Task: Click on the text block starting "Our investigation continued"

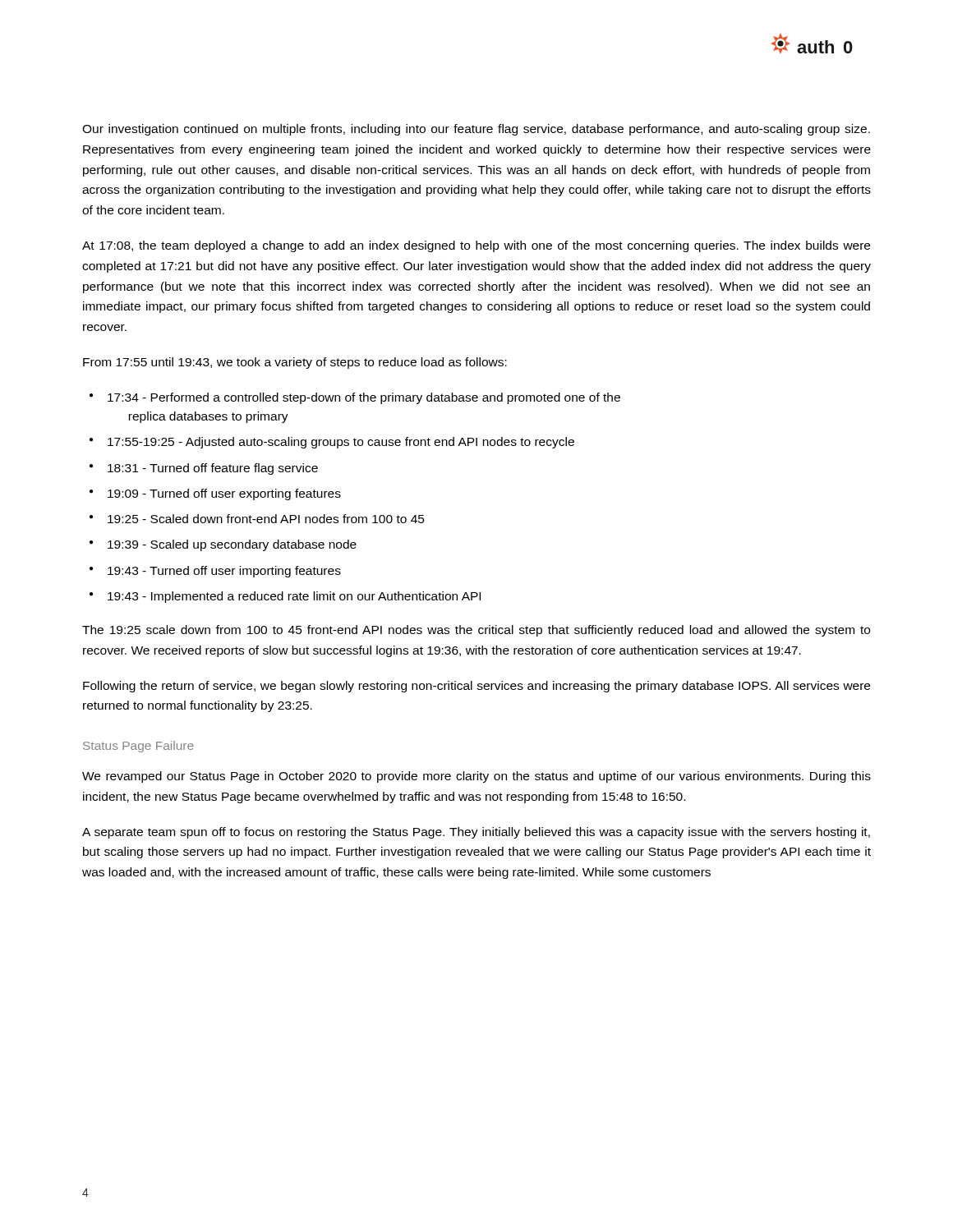Action: [476, 170]
